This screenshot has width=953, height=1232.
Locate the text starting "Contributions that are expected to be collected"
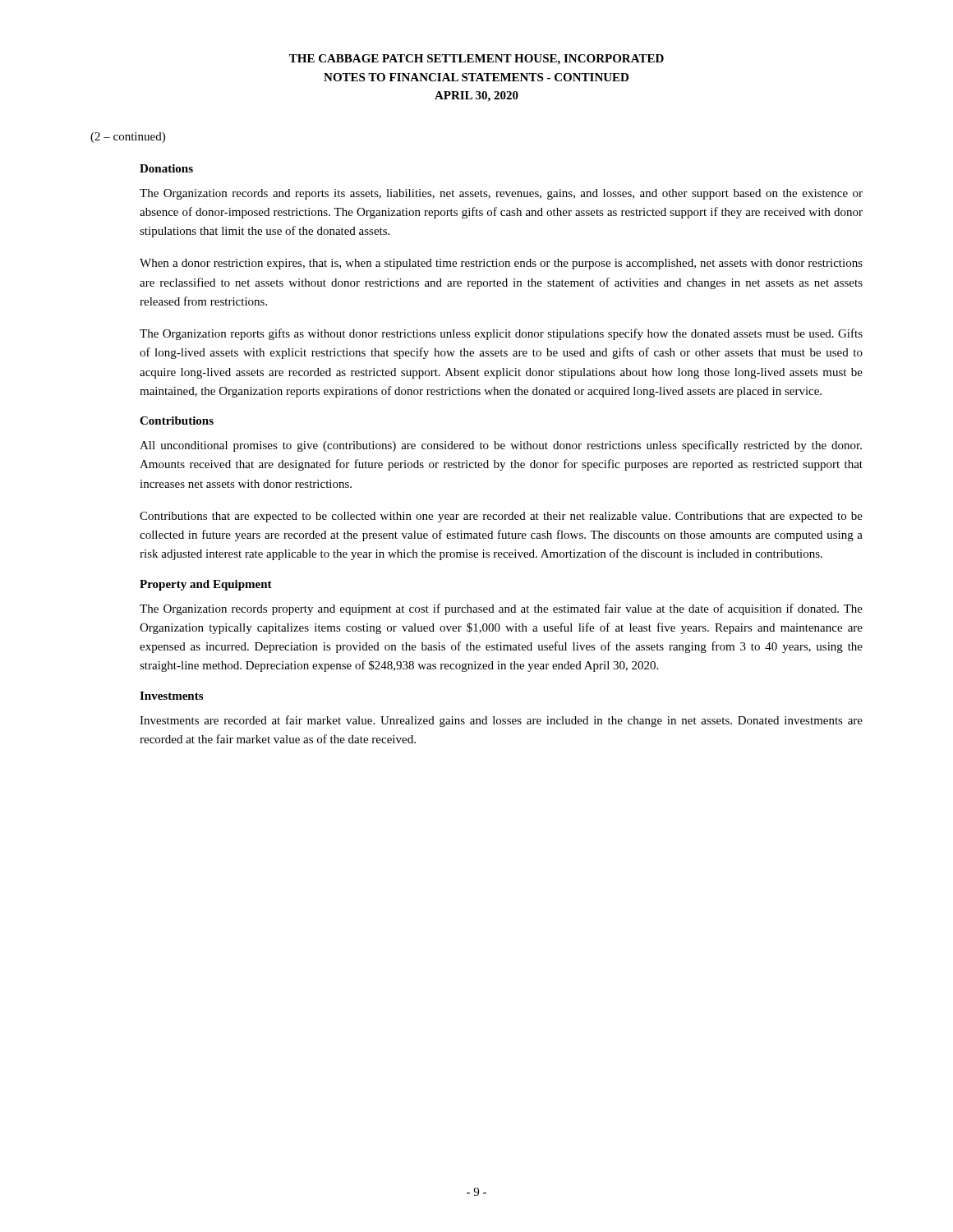[x=501, y=535]
